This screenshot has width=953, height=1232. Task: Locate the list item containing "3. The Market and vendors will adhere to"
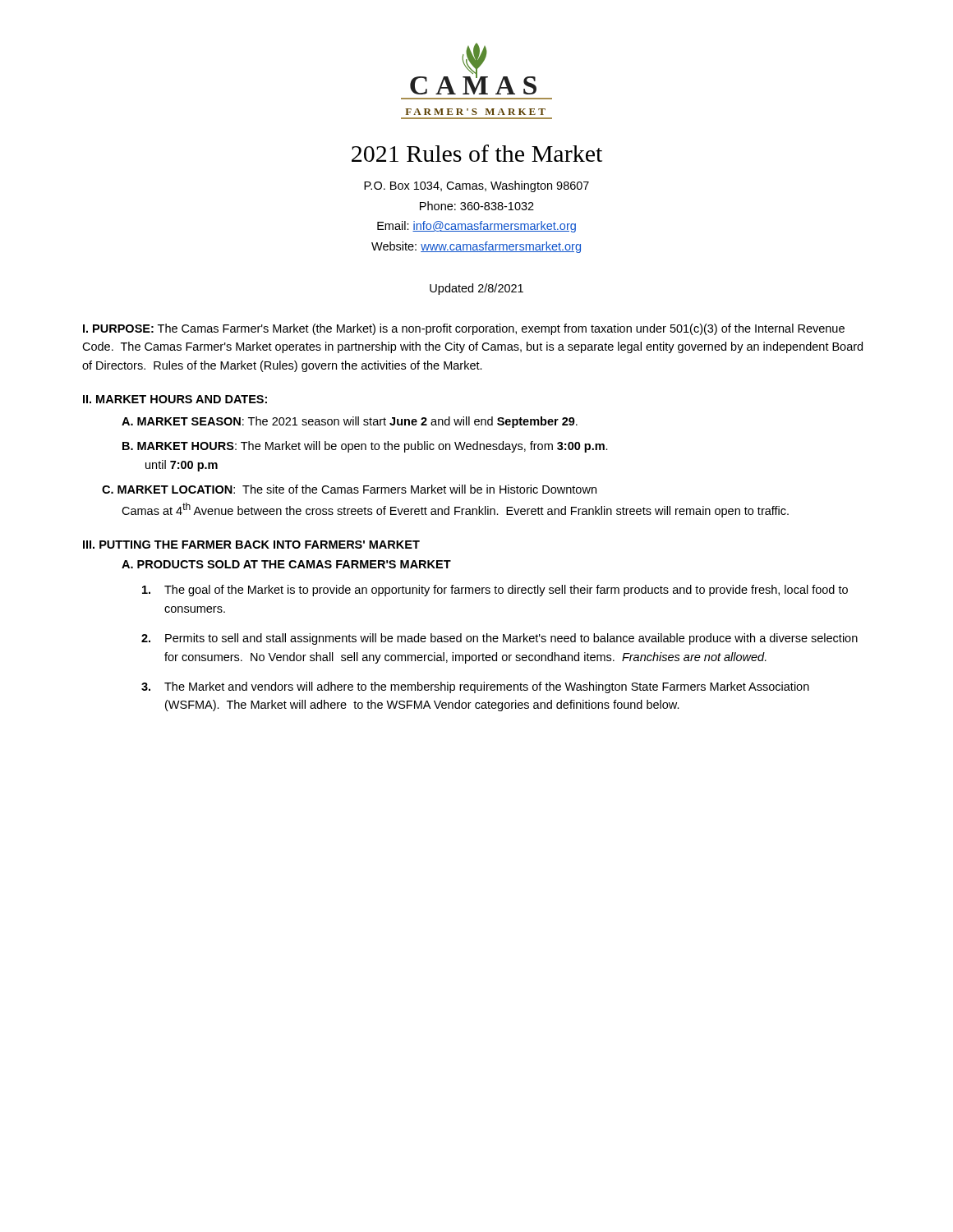pos(506,696)
